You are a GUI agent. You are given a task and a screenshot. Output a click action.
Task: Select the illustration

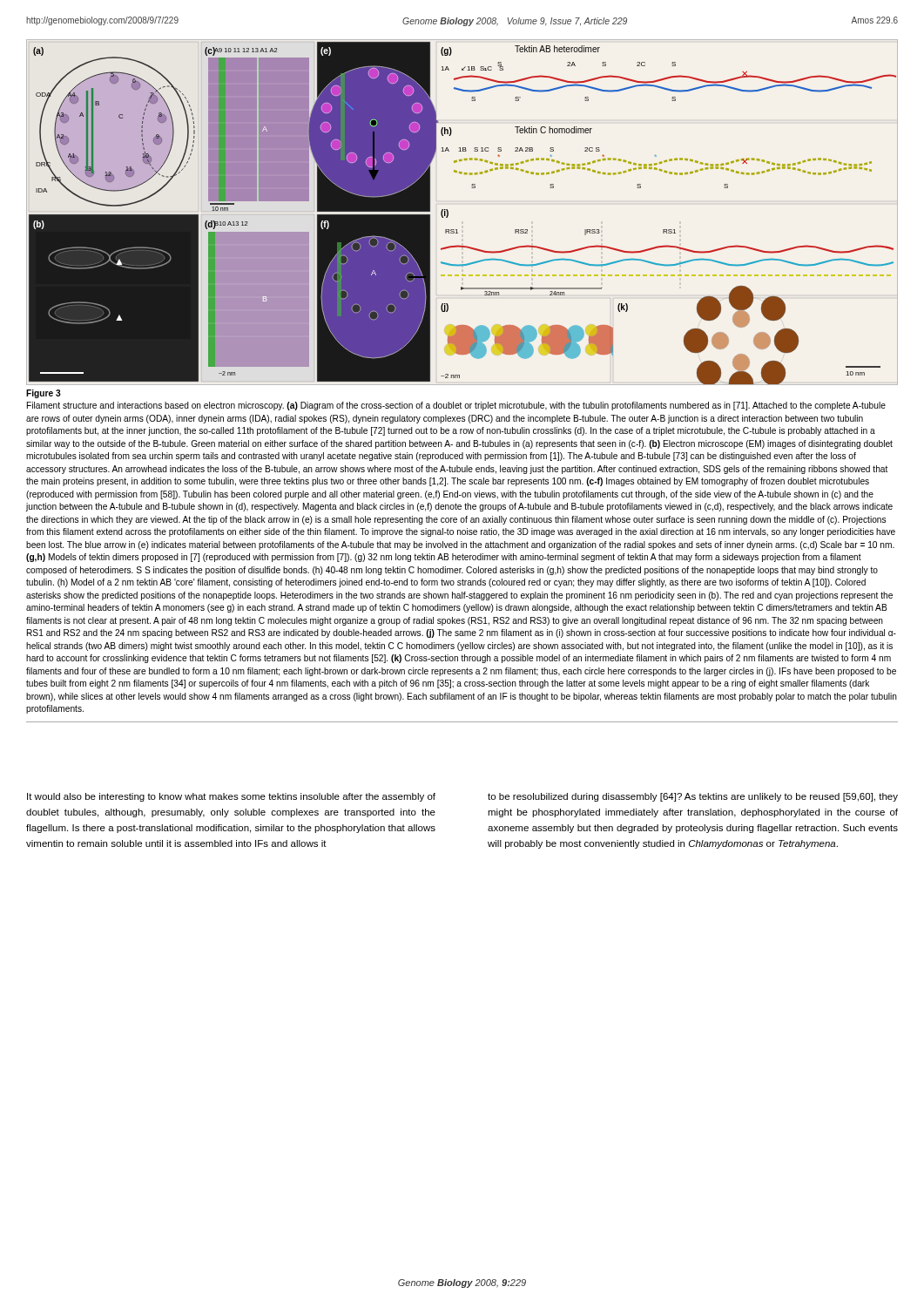click(x=462, y=212)
